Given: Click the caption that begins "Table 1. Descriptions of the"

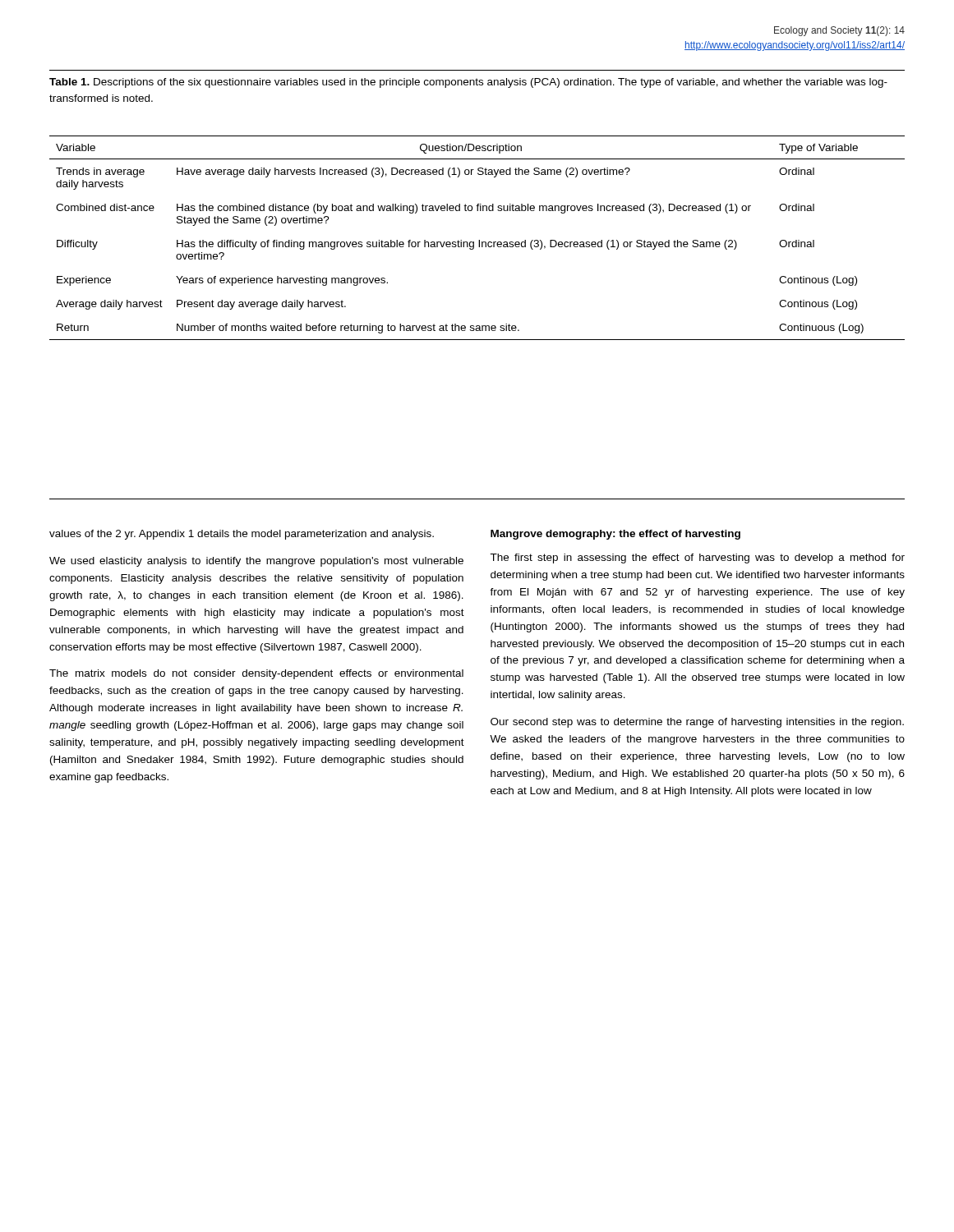Looking at the screenshot, I should point(468,90).
